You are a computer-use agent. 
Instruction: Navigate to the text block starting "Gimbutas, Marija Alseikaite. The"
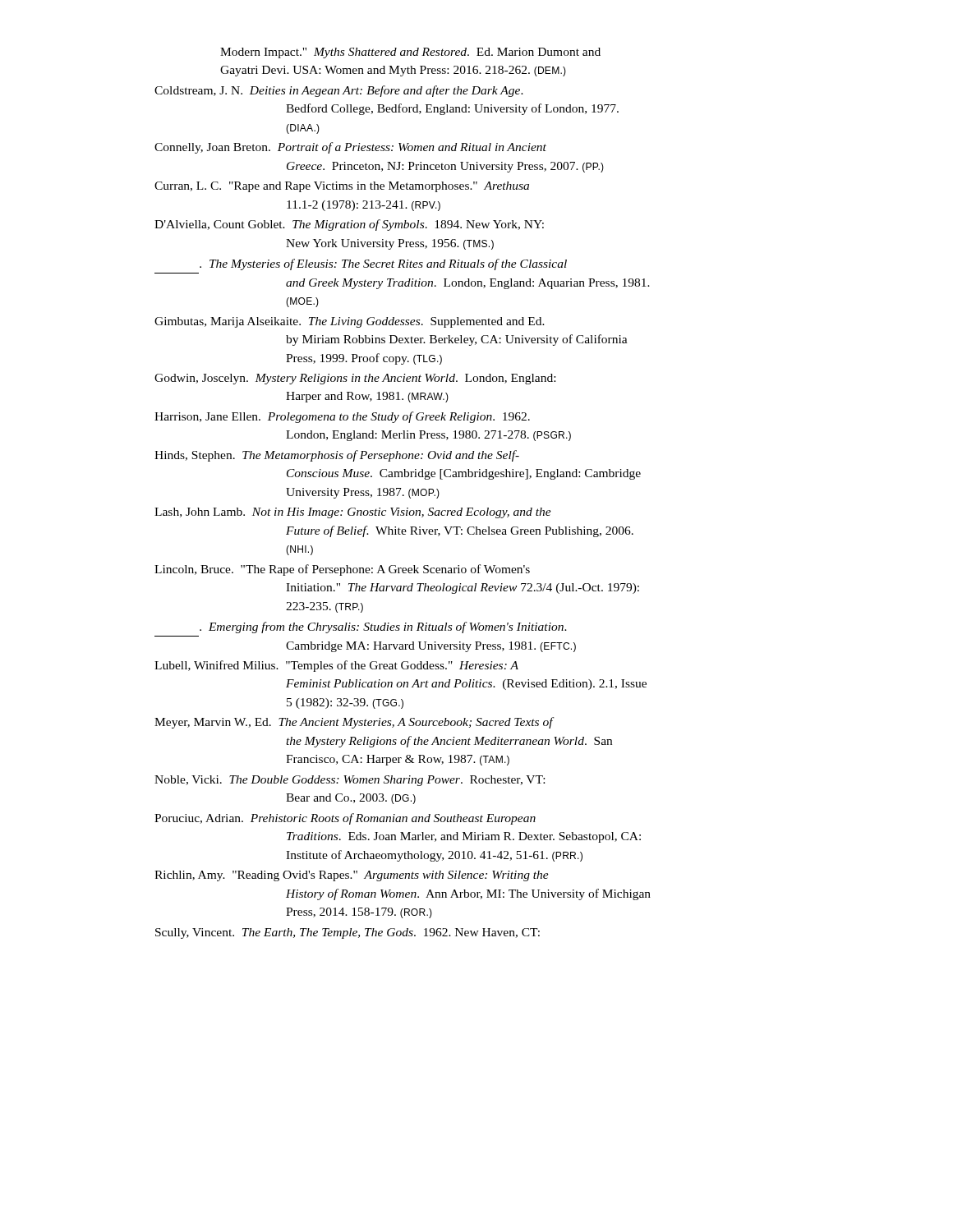coord(509,340)
